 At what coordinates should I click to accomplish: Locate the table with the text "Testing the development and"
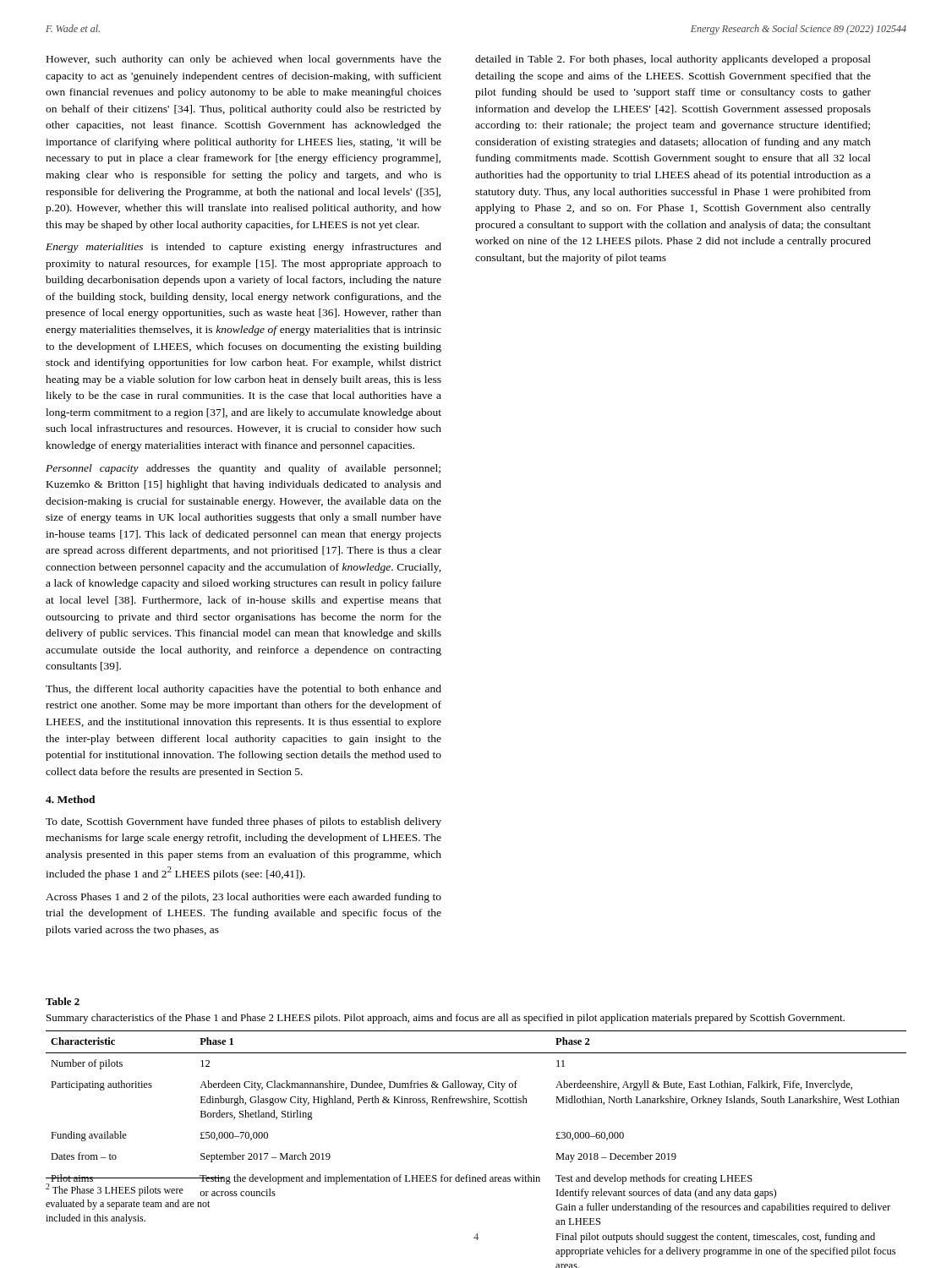476,1149
